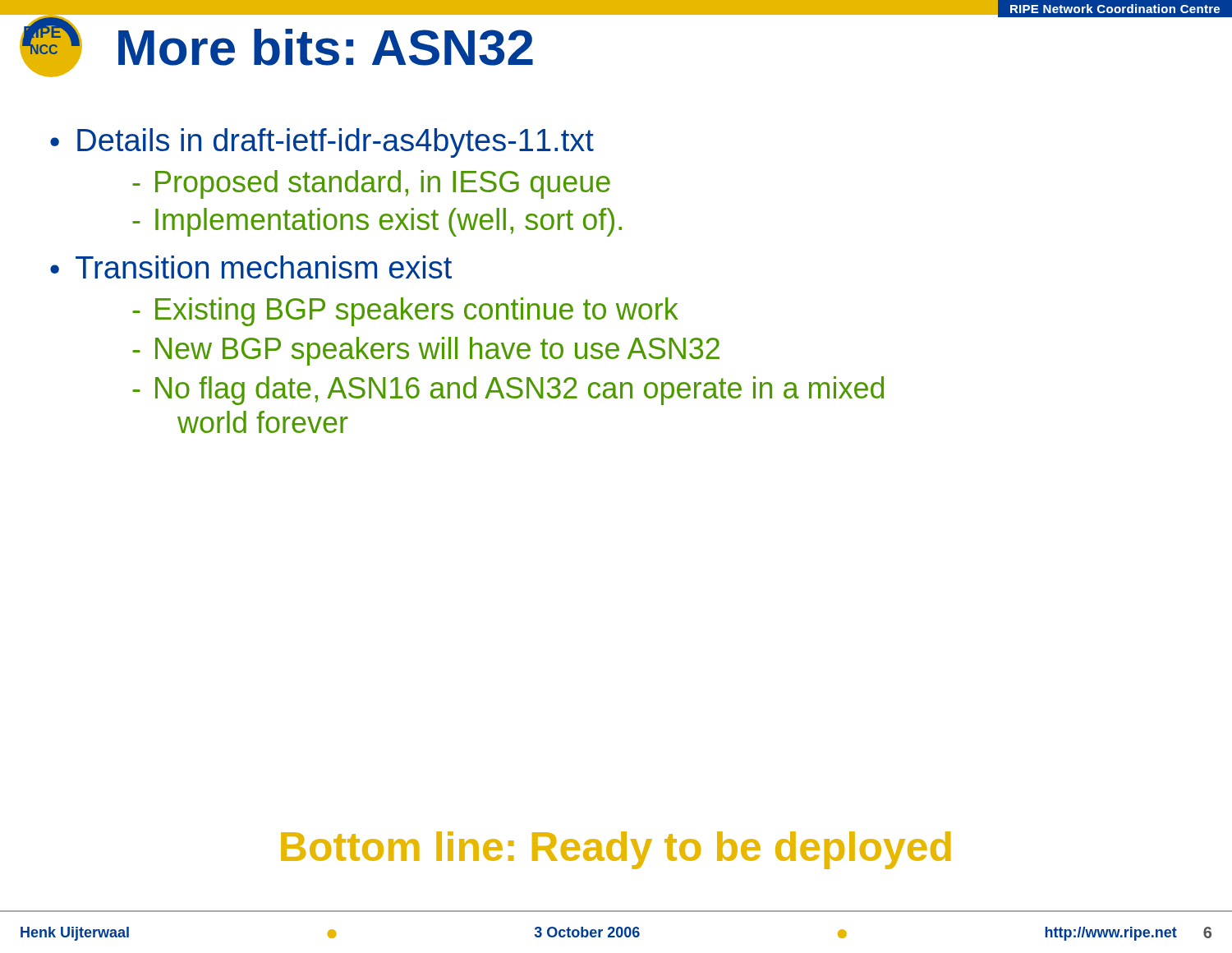
Task: Find the region starting "Bottom line: Ready to be deployed"
Action: pos(616,847)
